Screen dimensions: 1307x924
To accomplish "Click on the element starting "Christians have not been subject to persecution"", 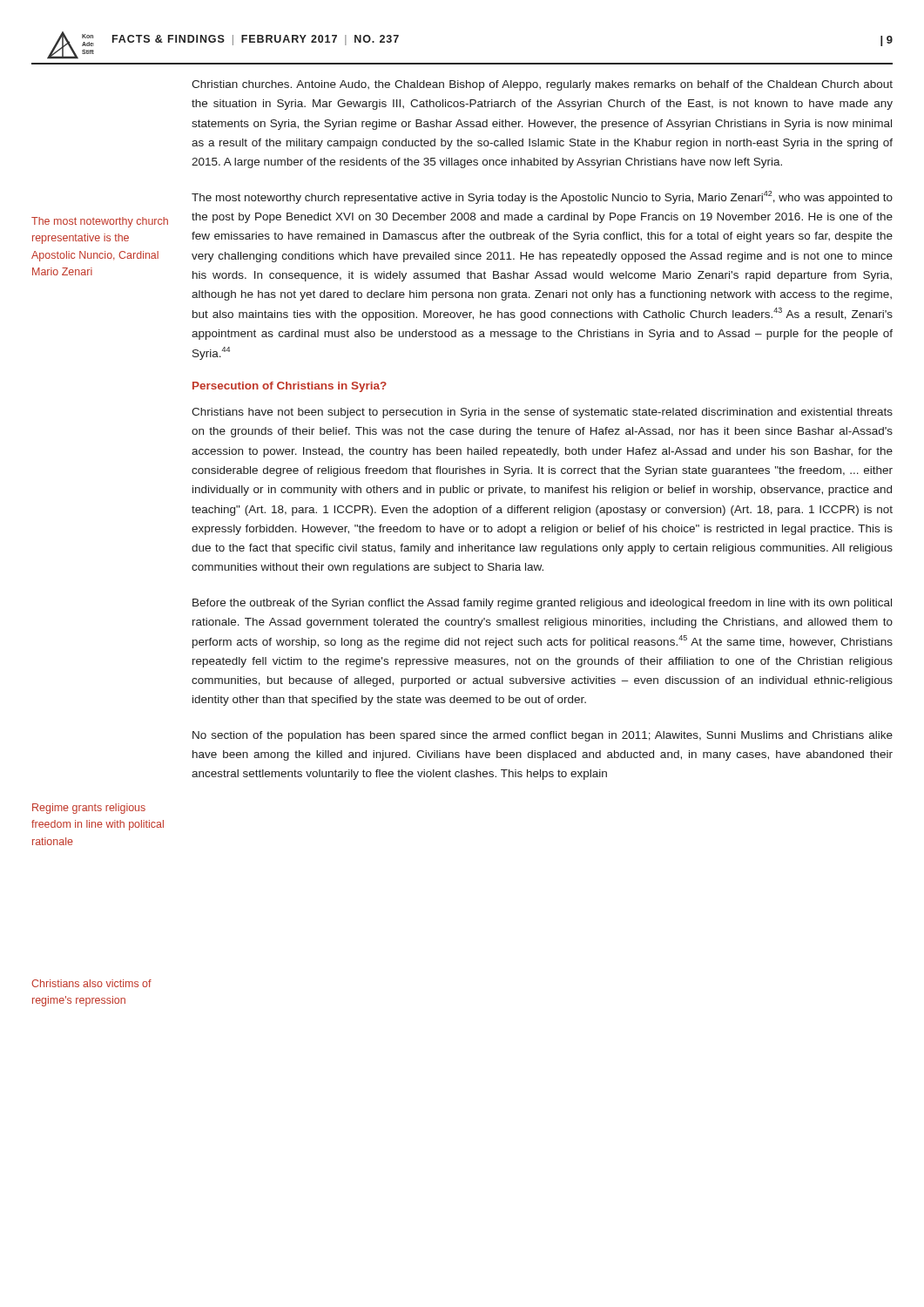I will click(542, 489).
